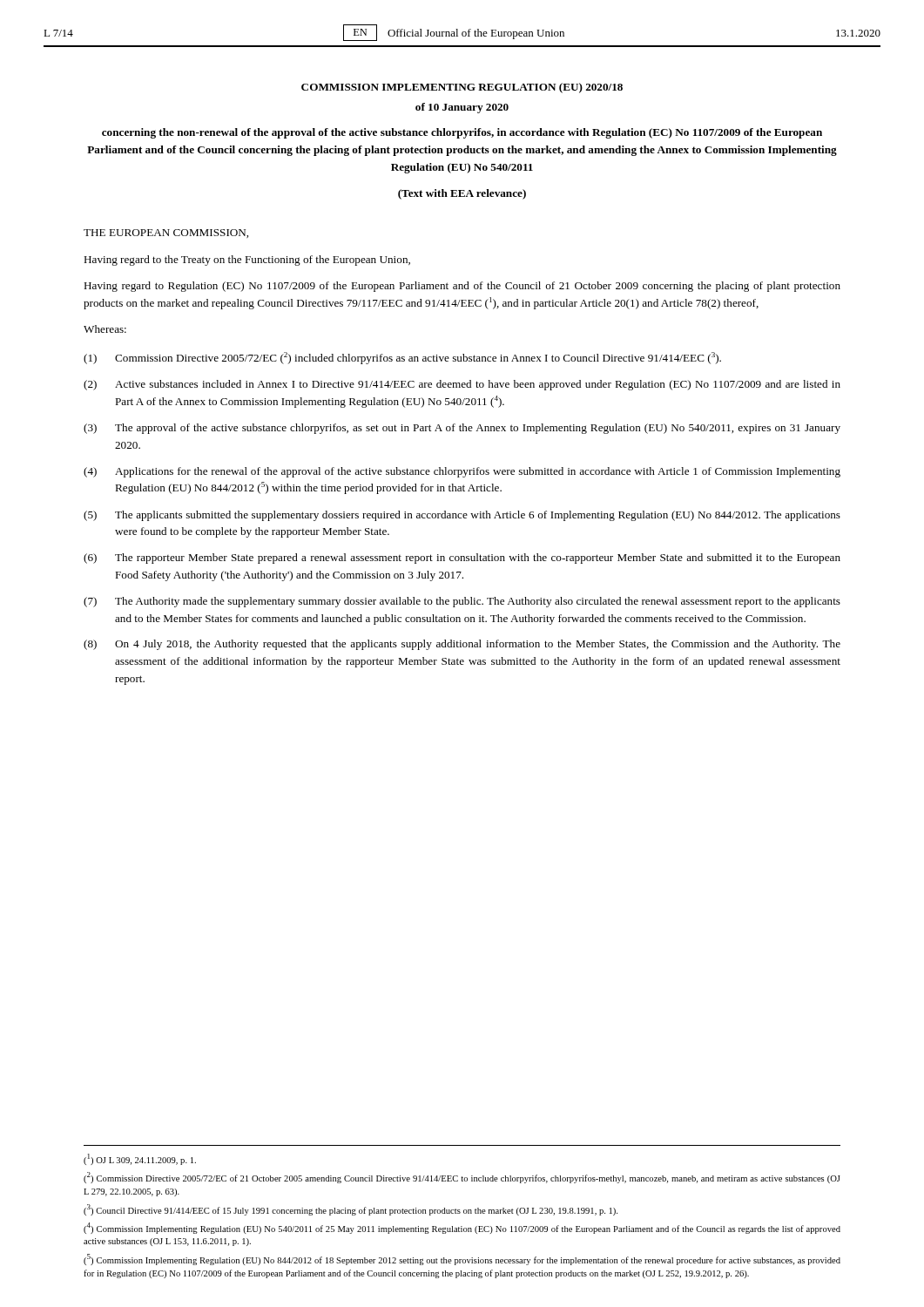Select the list item that says "(4) Applications for the renewal of the"
This screenshot has height=1307, width=924.
462,480
